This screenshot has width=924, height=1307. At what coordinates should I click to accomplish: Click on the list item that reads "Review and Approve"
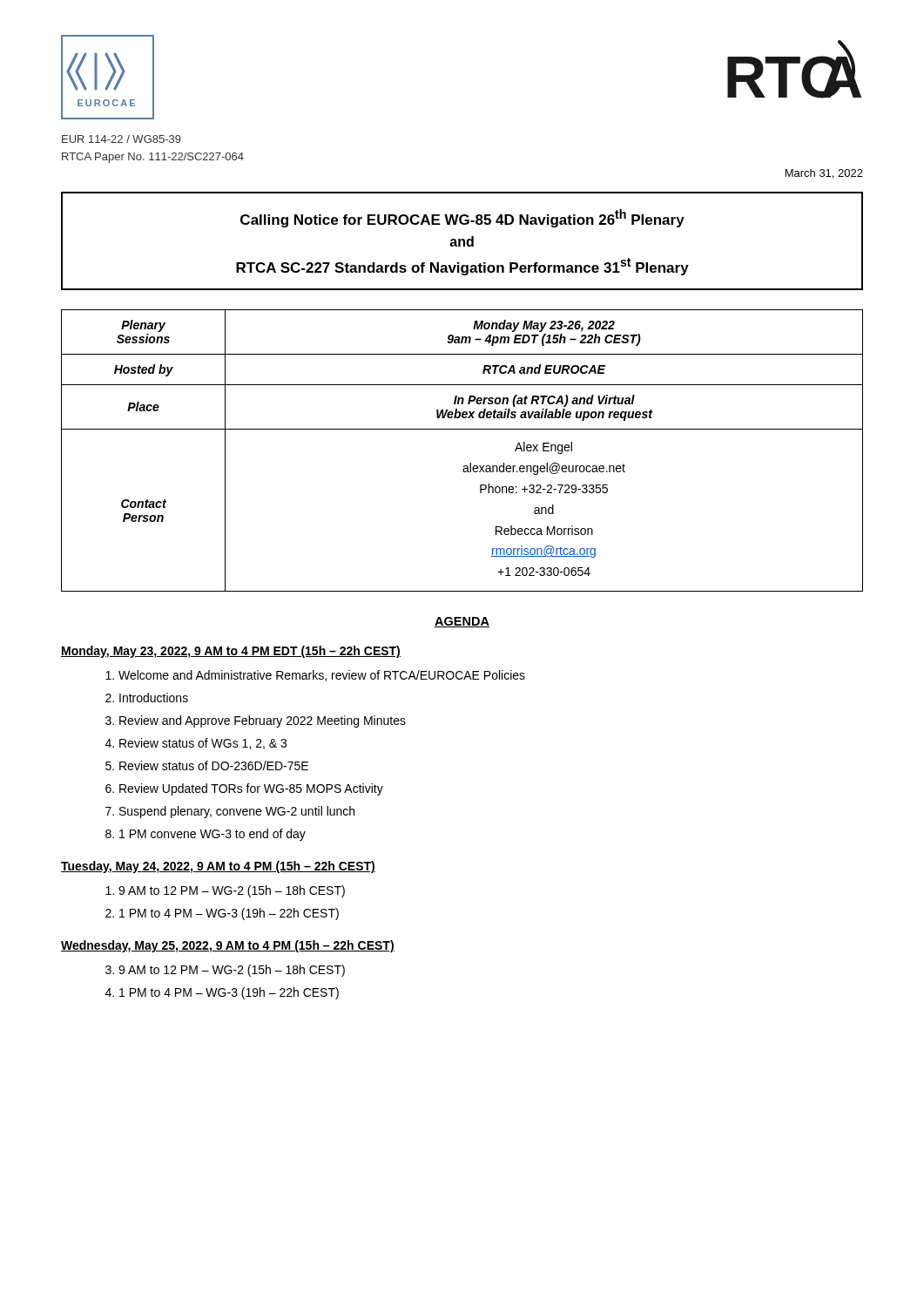[x=262, y=720]
